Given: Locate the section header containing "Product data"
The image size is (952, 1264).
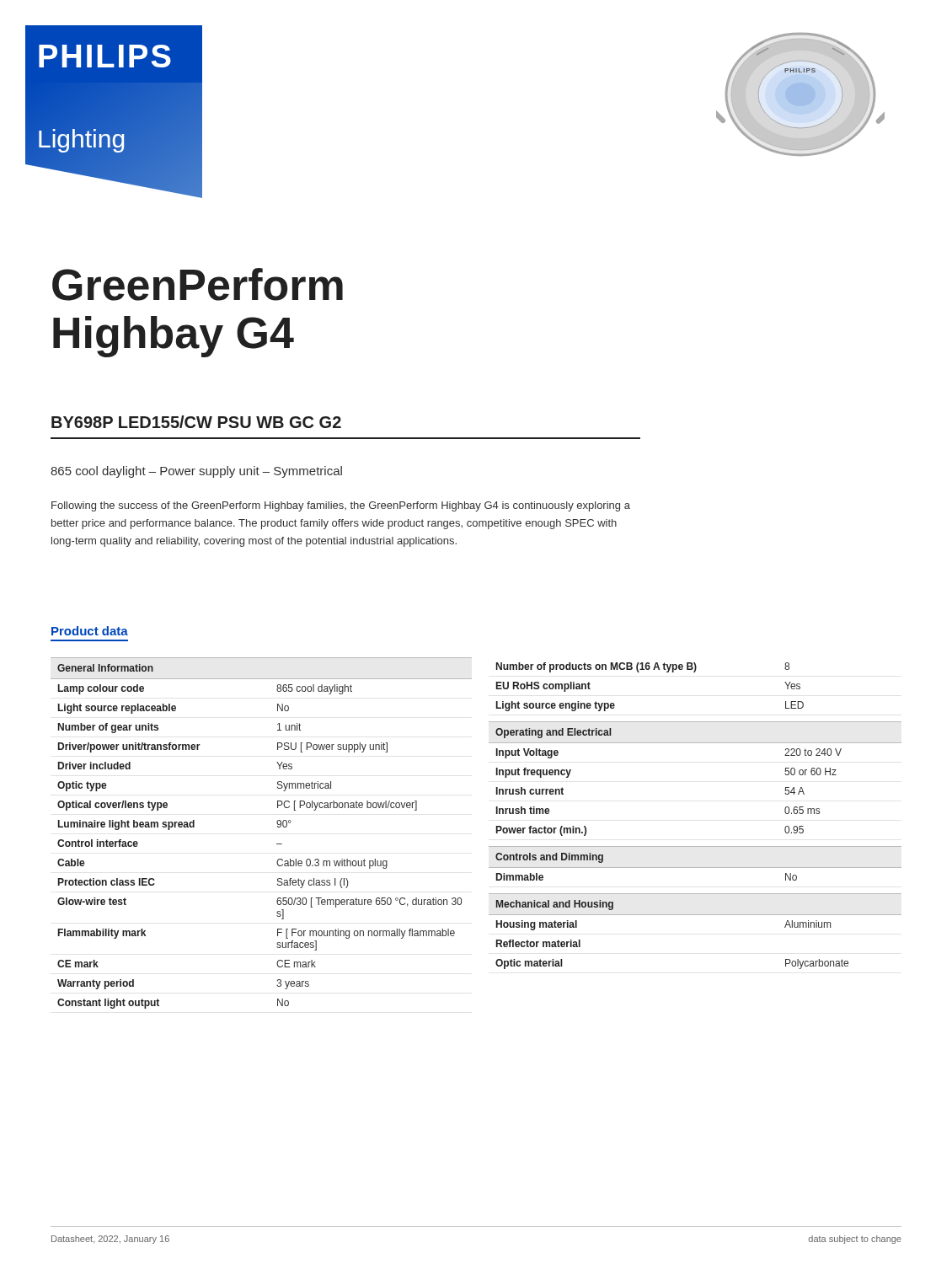Looking at the screenshot, I should pyautogui.click(x=89, y=631).
